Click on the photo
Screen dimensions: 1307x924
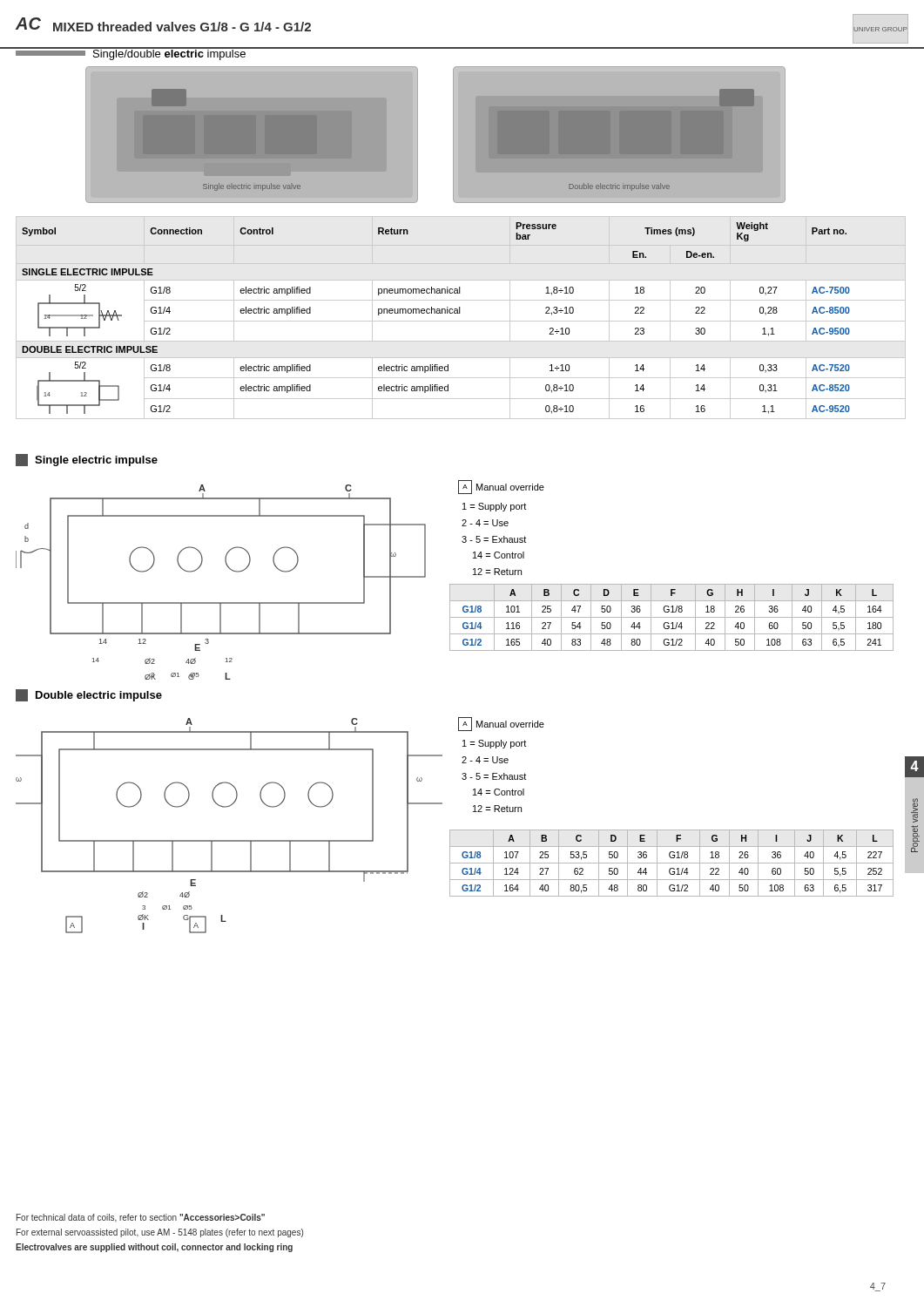coord(435,135)
